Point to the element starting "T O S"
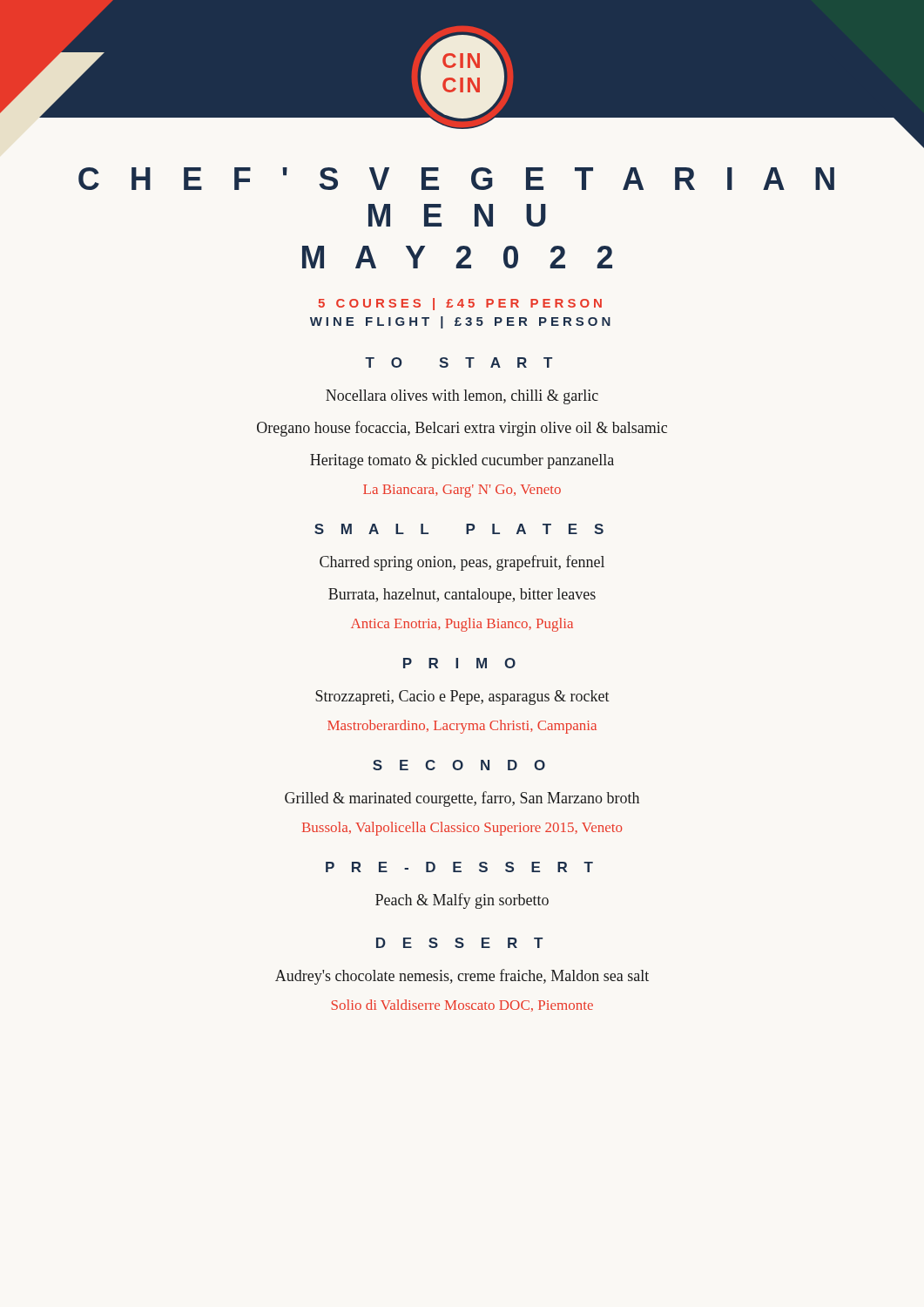Screen dimensions: 1307x924 pyautogui.click(x=462, y=363)
